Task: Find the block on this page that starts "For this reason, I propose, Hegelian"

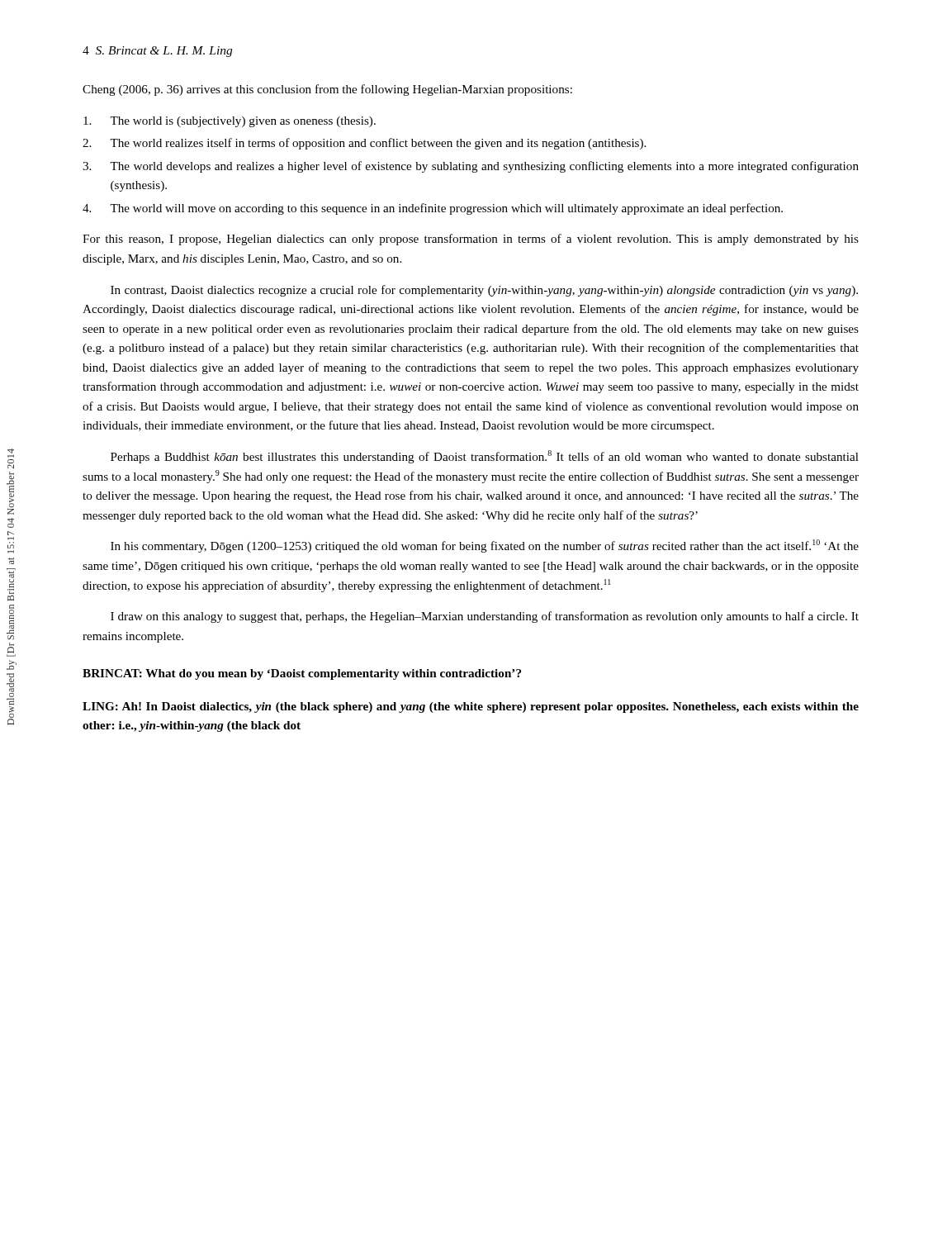Action: coord(471,248)
